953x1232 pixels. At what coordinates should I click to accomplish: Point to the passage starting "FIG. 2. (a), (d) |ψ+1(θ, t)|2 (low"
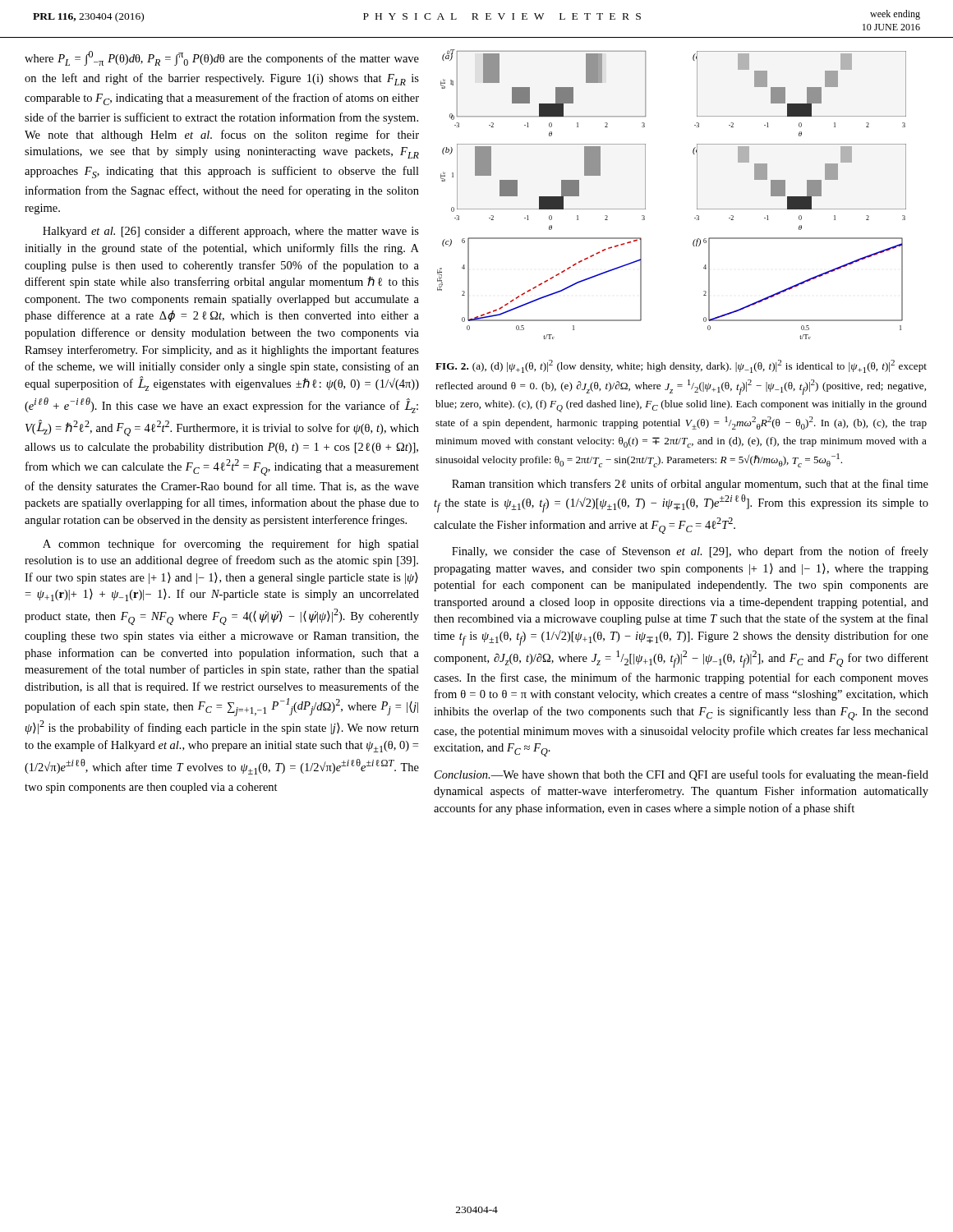pyautogui.click(x=681, y=414)
